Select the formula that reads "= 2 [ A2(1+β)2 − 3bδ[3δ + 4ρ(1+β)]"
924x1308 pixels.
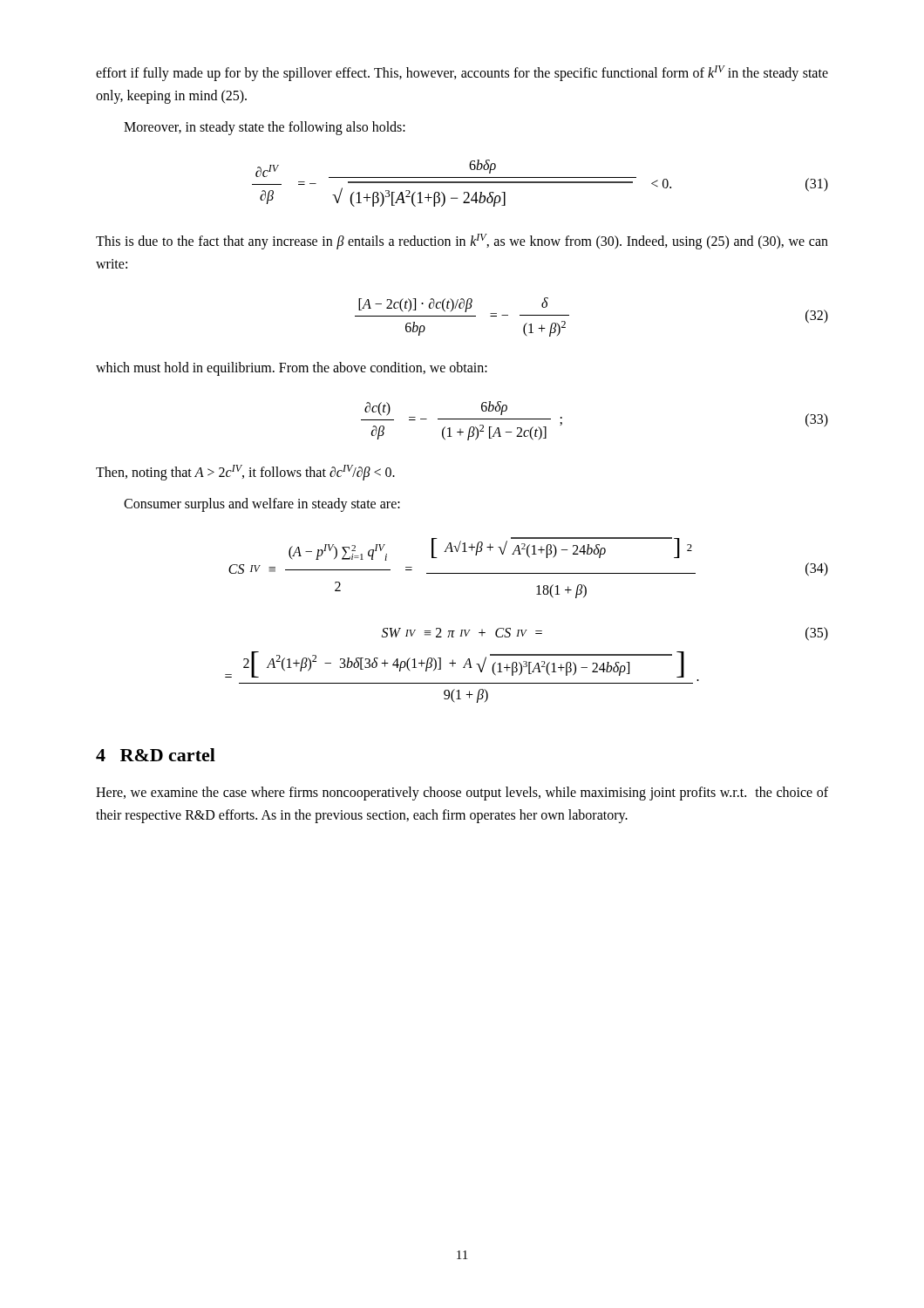pos(462,677)
